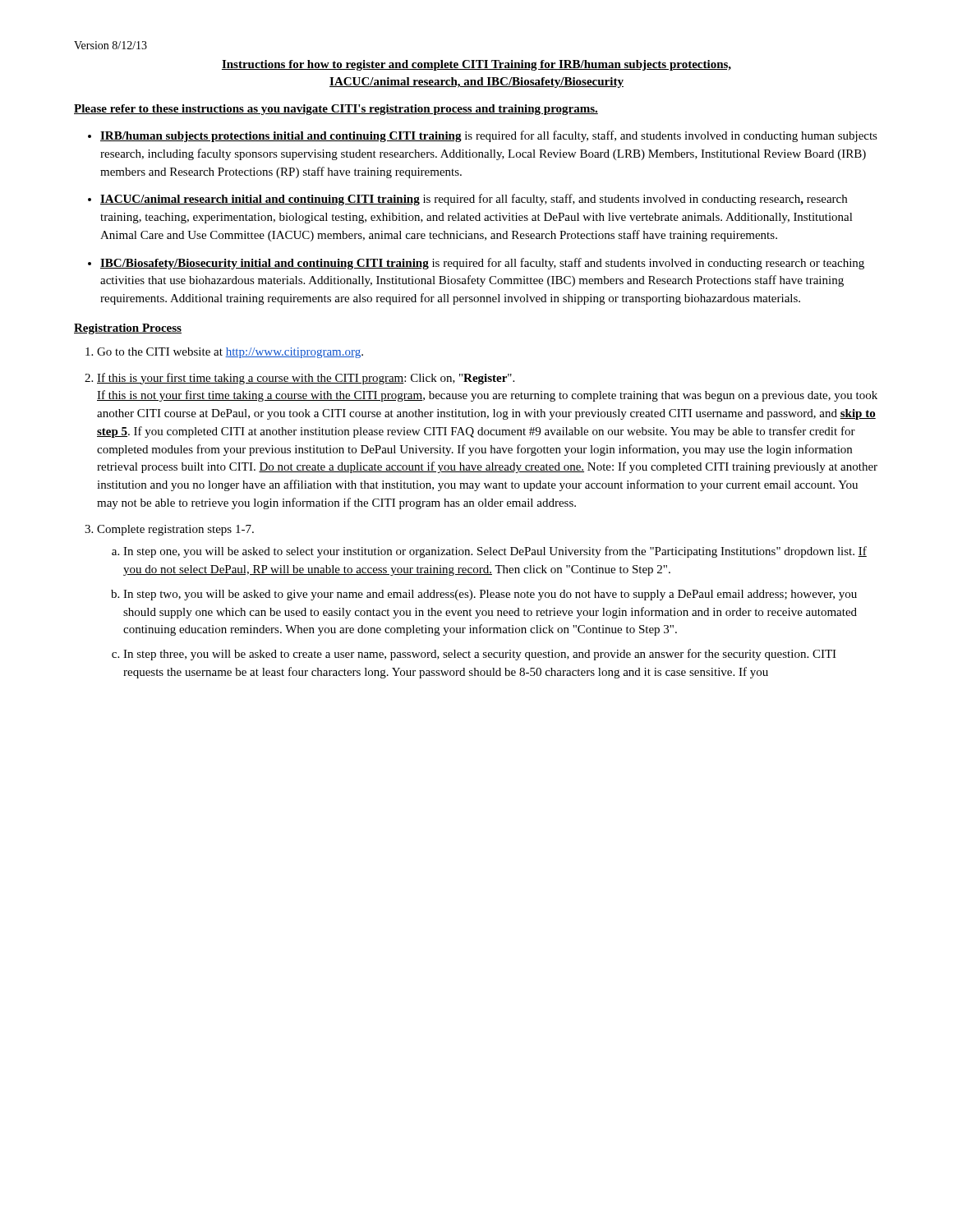The height and width of the screenshot is (1232, 953).
Task: Find the block starting "IBC/Biosafety/Biosecurity initial and continuing CITI training"
Action: click(x=482, y=280)
